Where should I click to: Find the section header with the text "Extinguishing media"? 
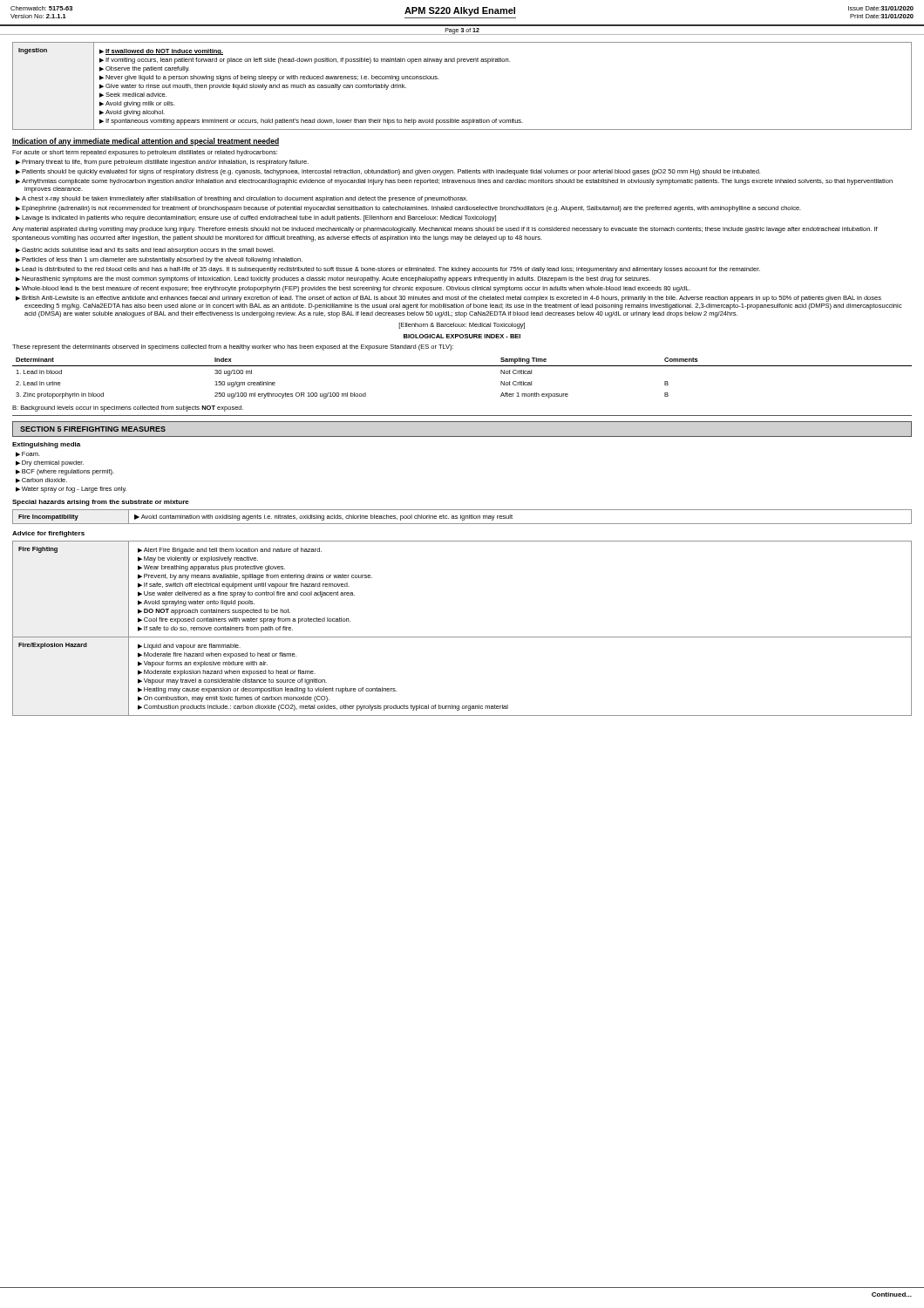[x=46, y=444]
